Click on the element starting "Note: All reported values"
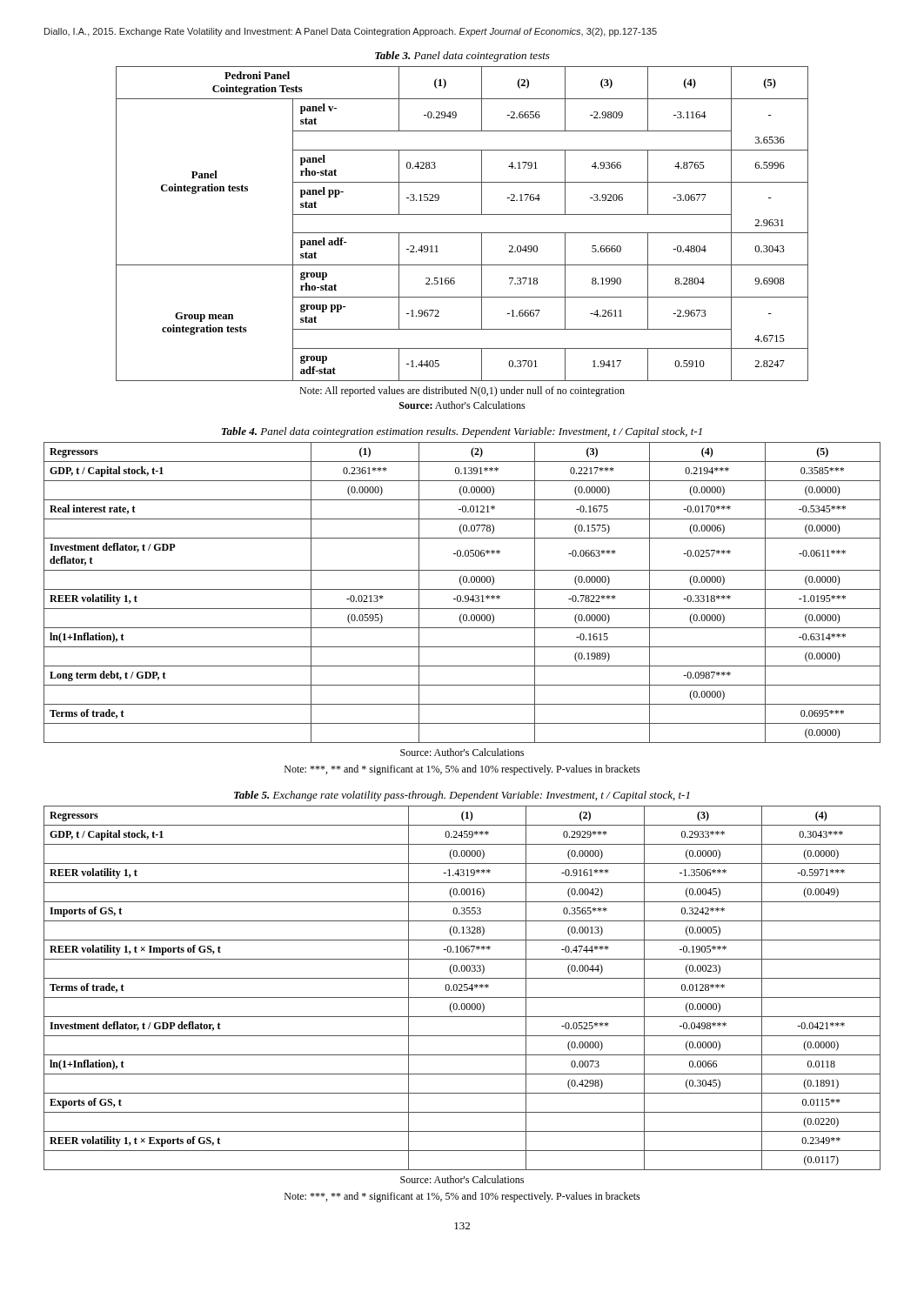Screen dimensions: 1305x924 coord(462,390)
